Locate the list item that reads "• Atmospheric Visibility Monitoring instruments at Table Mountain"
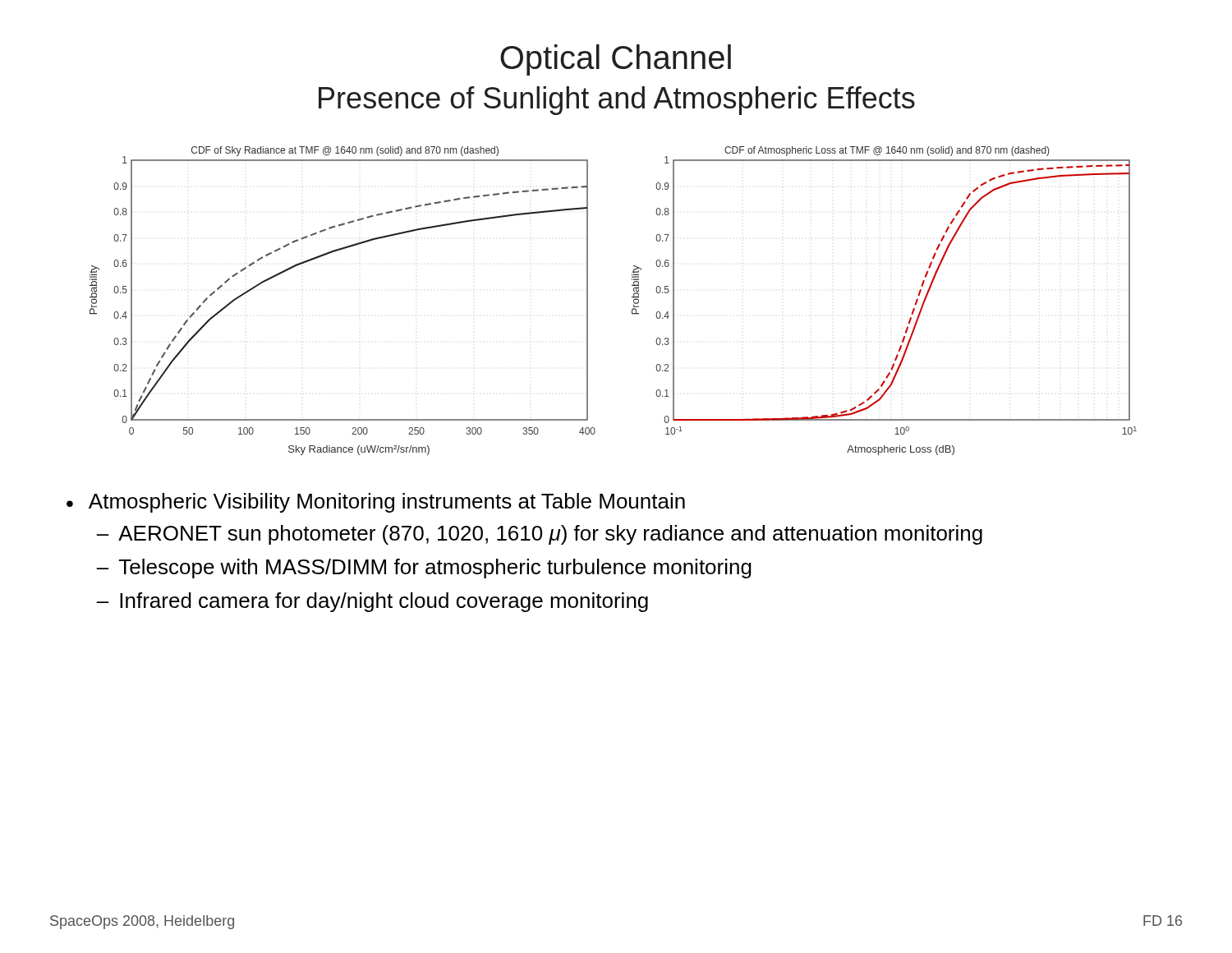This screenshot has width=1232, height=953. tap(524, 555)
